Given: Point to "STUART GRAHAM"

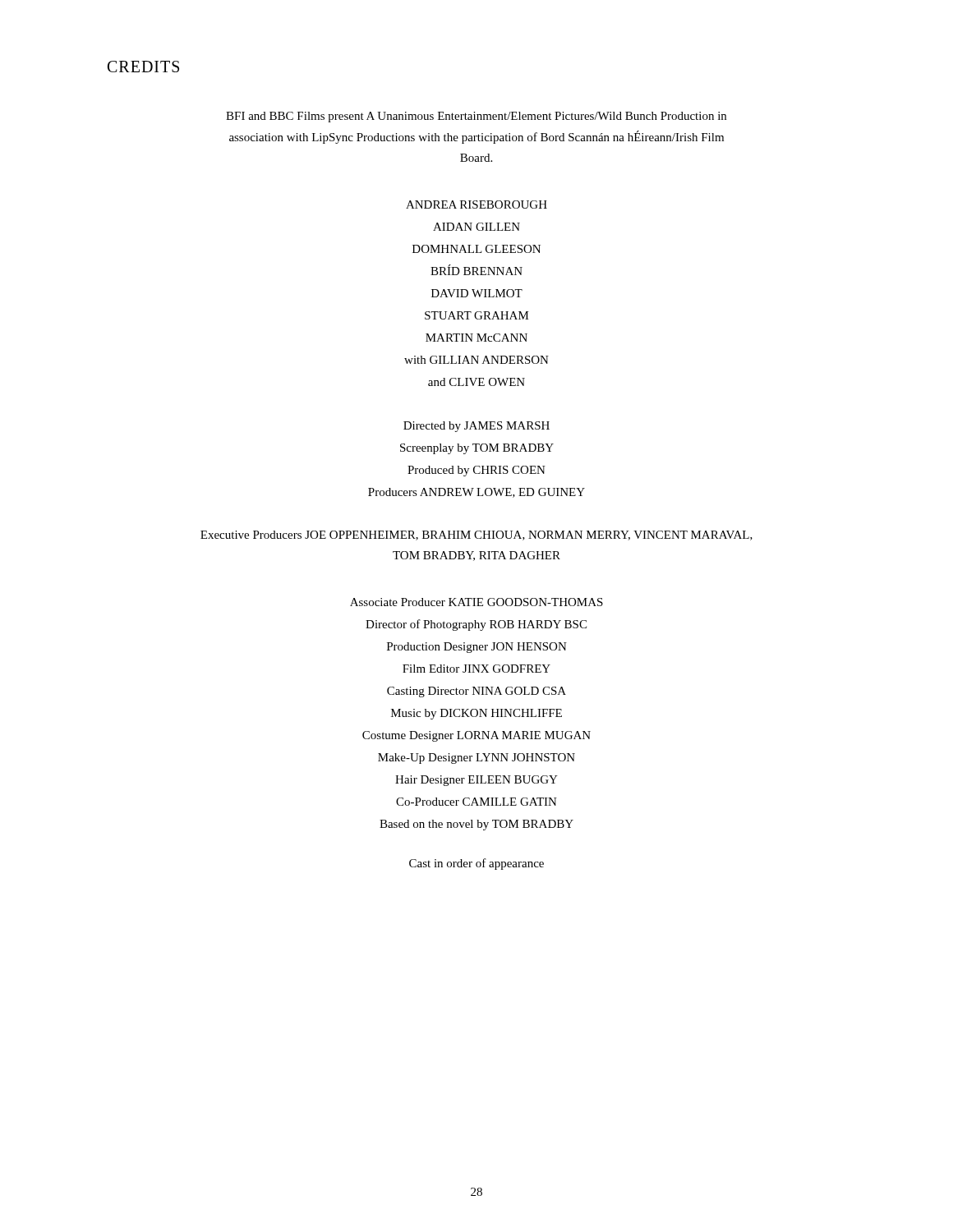Looking at the screenshot, I should click(476, 315).
